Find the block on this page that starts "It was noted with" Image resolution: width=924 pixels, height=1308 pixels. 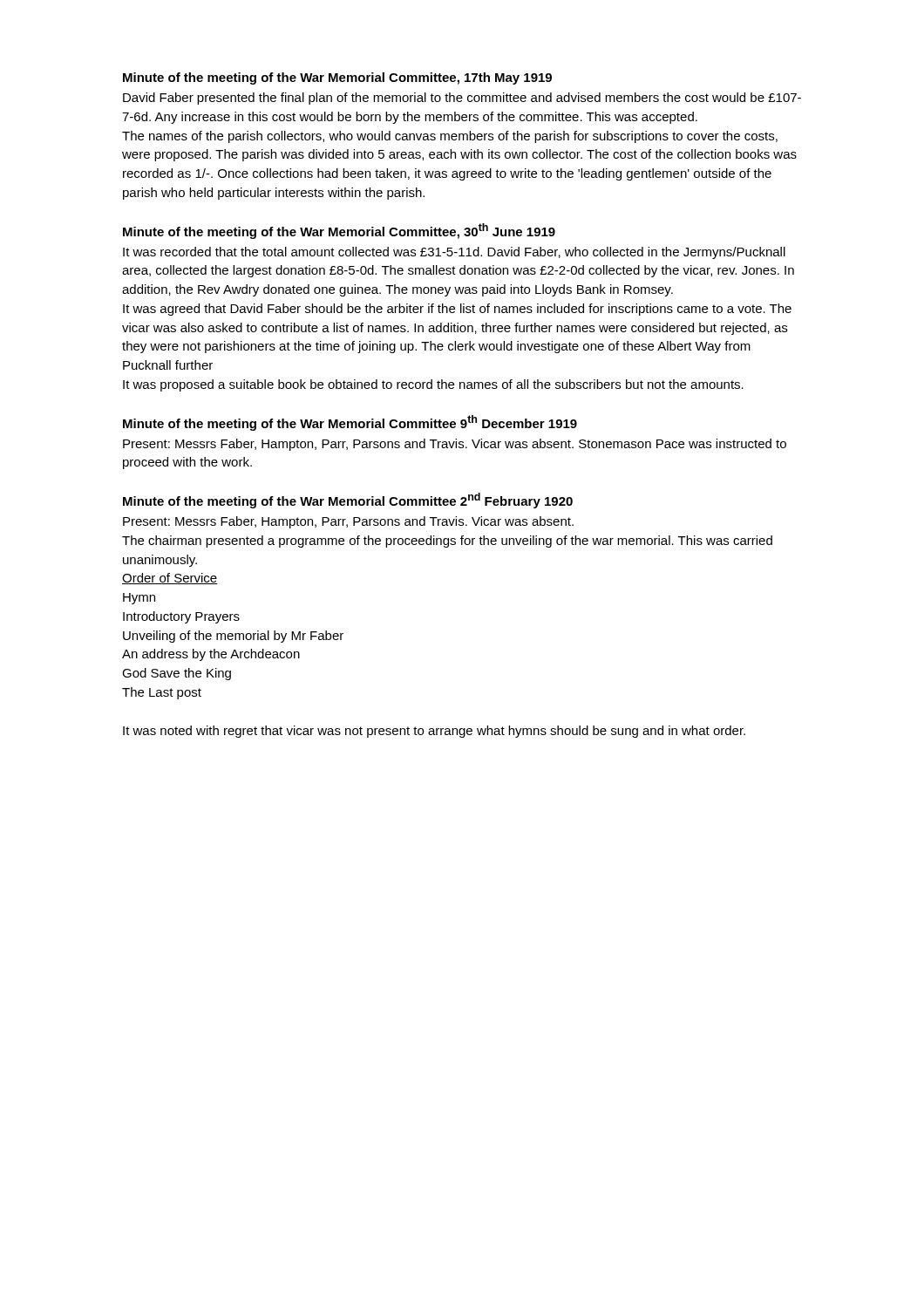(x=434, y=730)
